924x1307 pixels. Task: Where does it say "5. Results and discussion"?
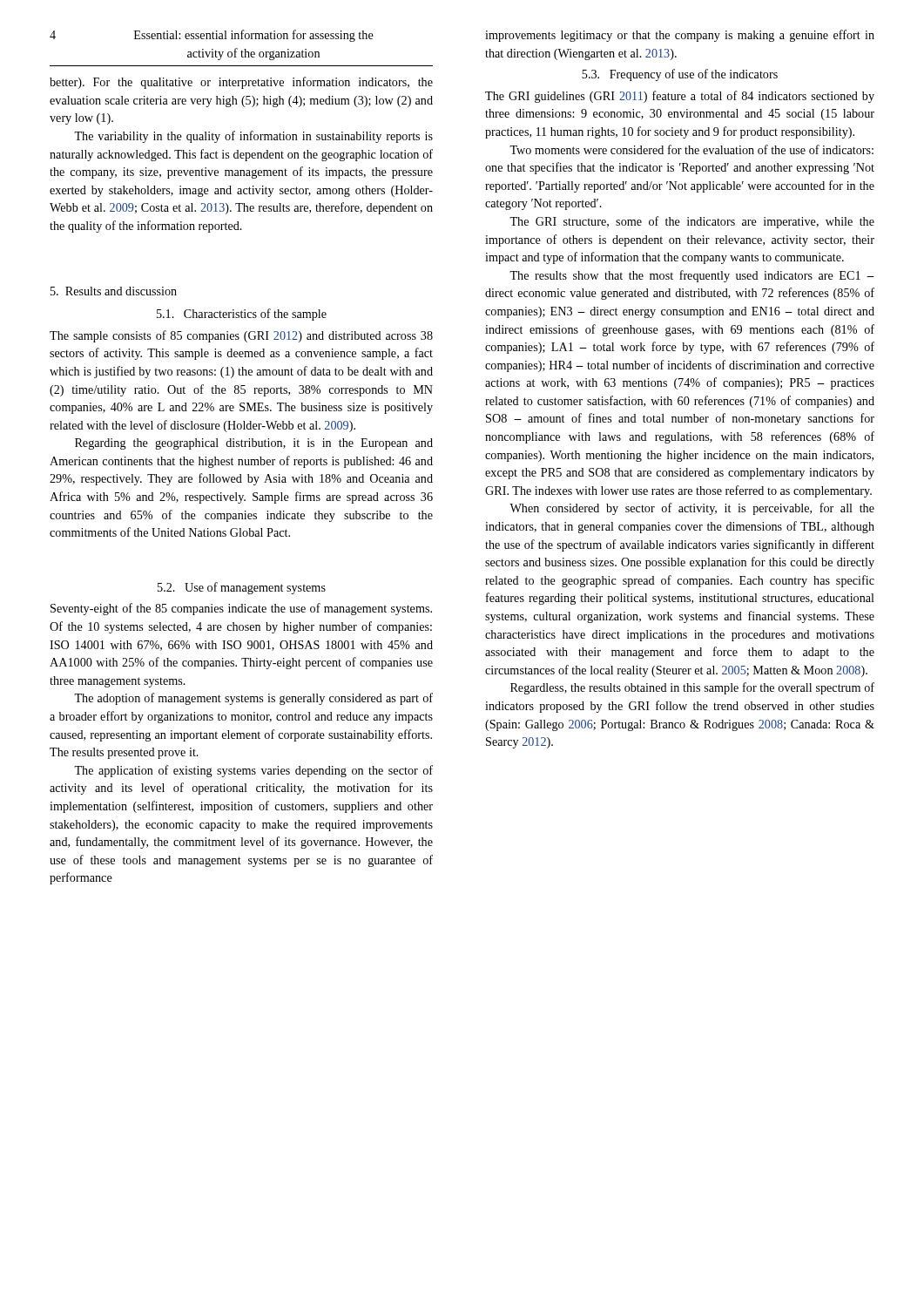[114, 291]
